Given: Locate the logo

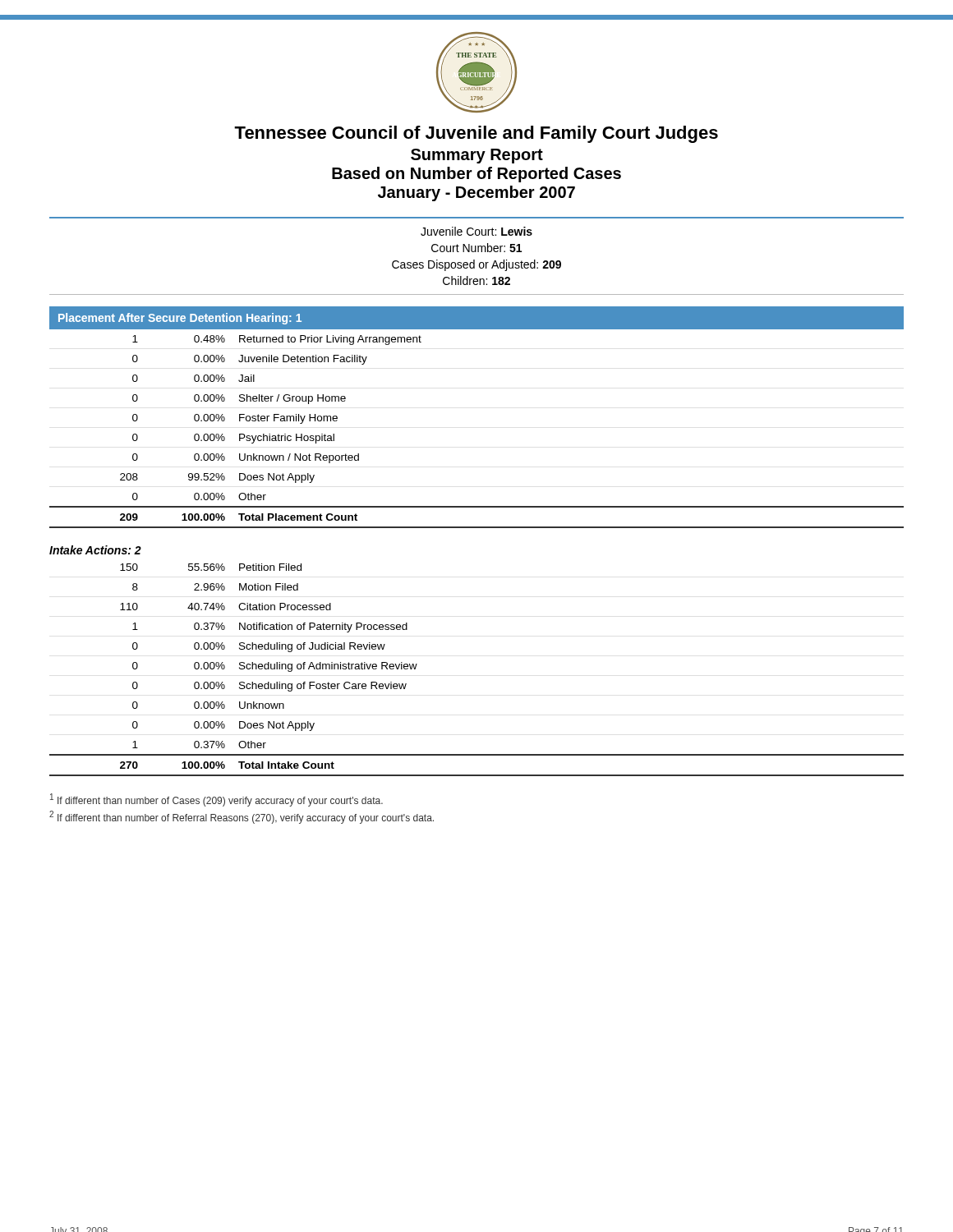Looking at the screenshot, I should coord(476,66).
